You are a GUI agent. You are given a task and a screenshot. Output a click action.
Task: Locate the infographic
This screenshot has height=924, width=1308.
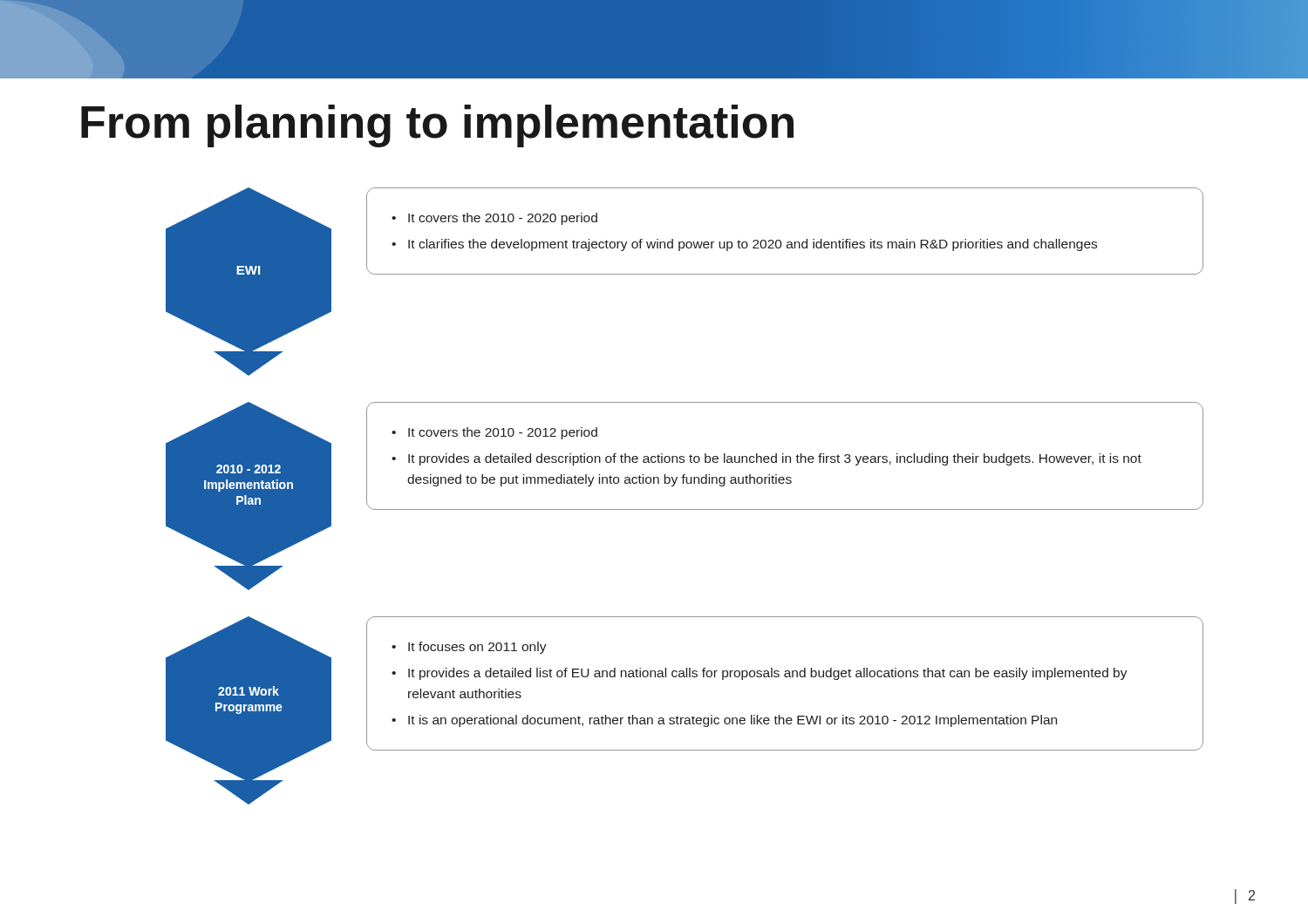pyautogui.click(x=680, y=508)
